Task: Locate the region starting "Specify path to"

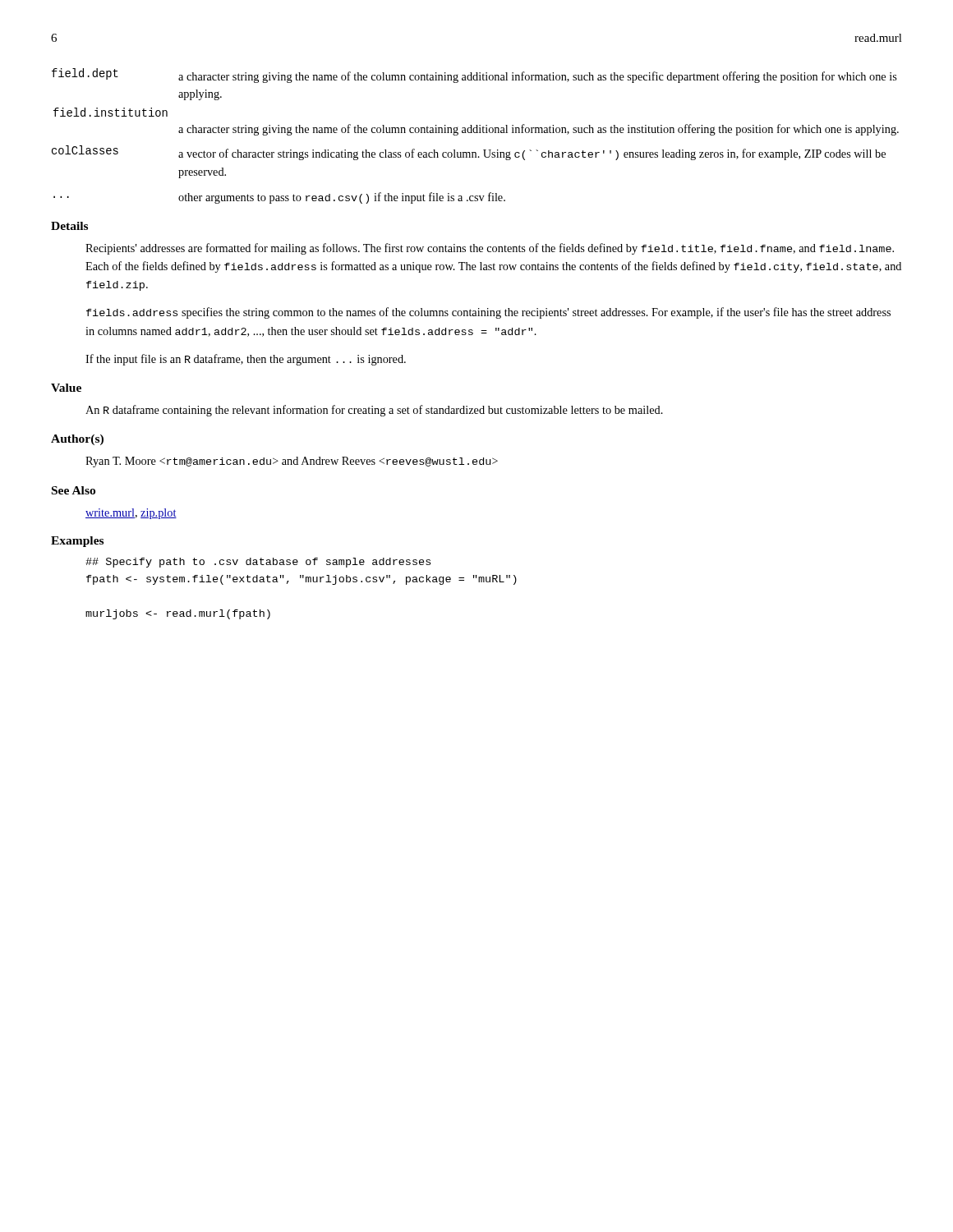Action: [494, 589]
